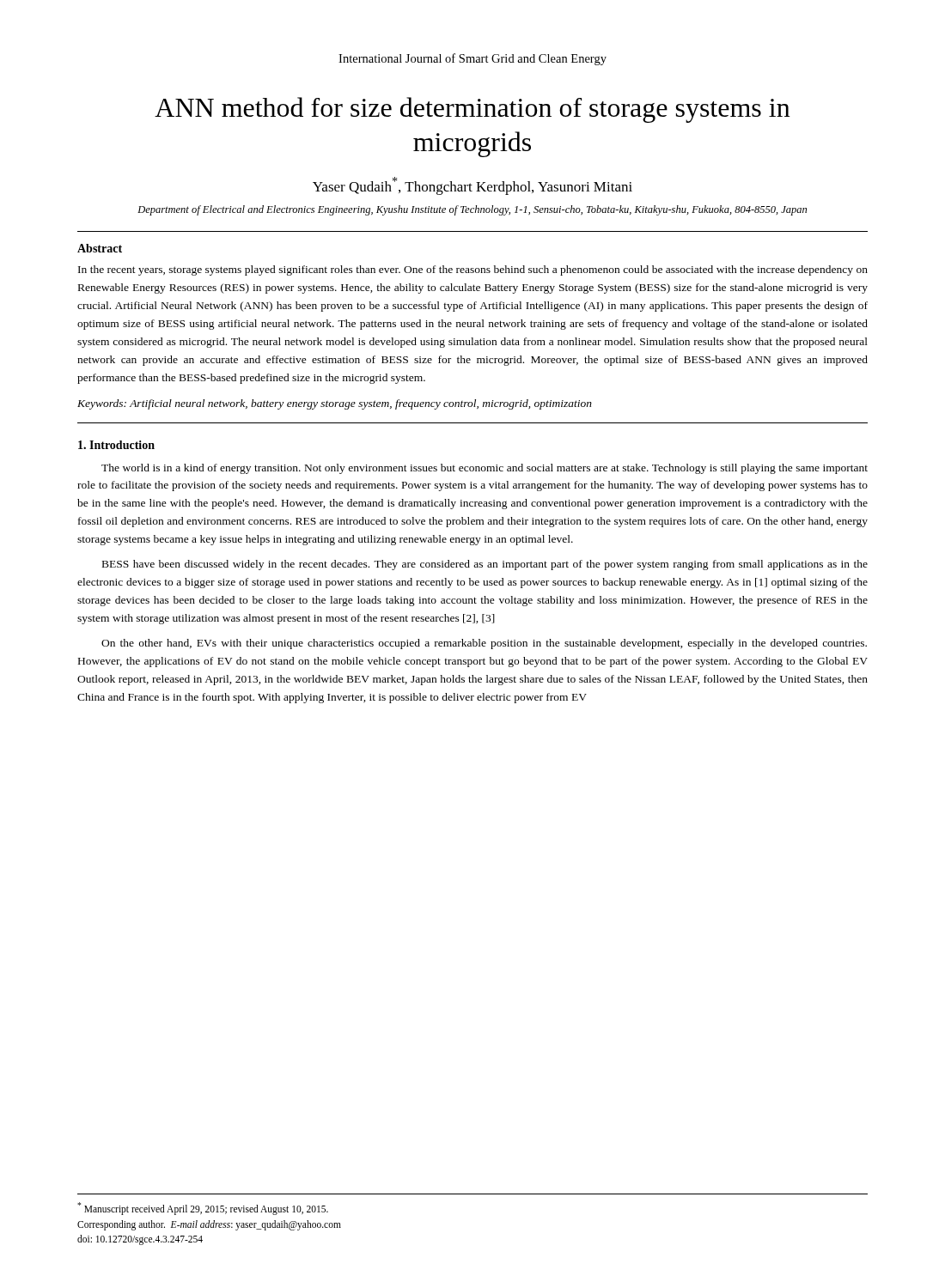Viewport: 945px width, 1288px height.
Task: Locate the text block that says "The world is in a kind"
Action: (472, 503)
